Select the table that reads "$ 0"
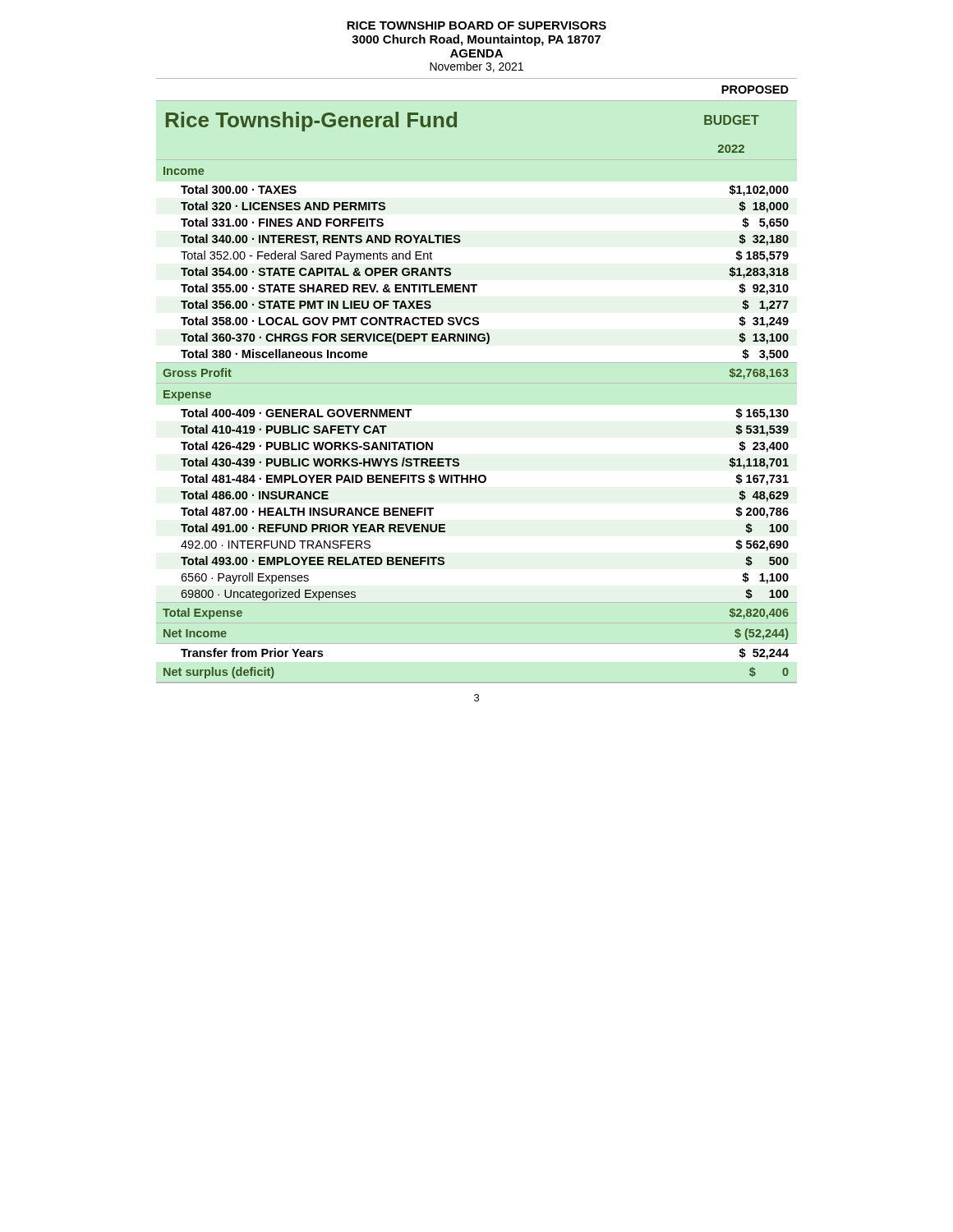The height and width of the screenshot is (1232, 953). point(476,381)
